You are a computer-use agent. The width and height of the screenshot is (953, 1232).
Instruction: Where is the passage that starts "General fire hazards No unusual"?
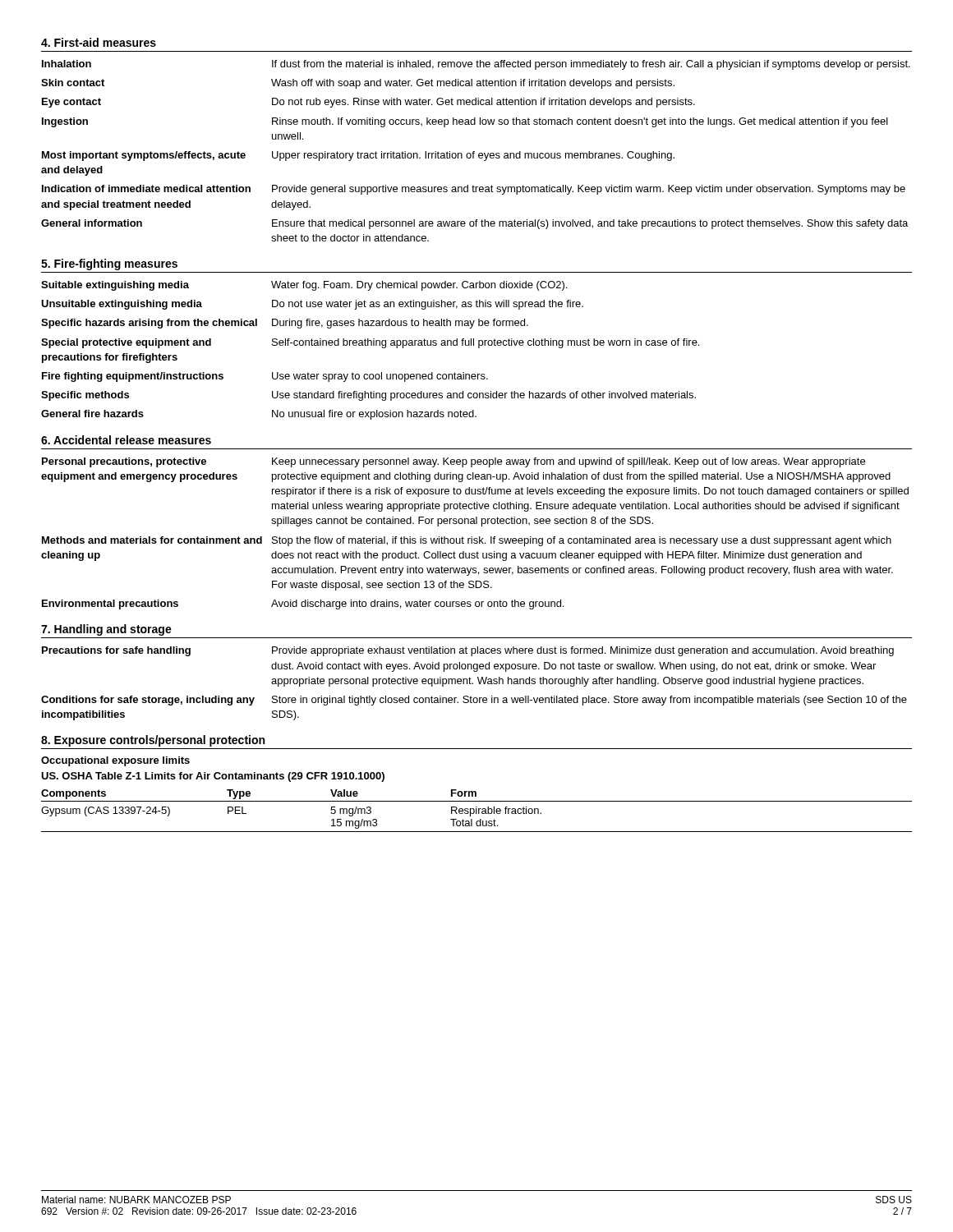tap(476, 414)
